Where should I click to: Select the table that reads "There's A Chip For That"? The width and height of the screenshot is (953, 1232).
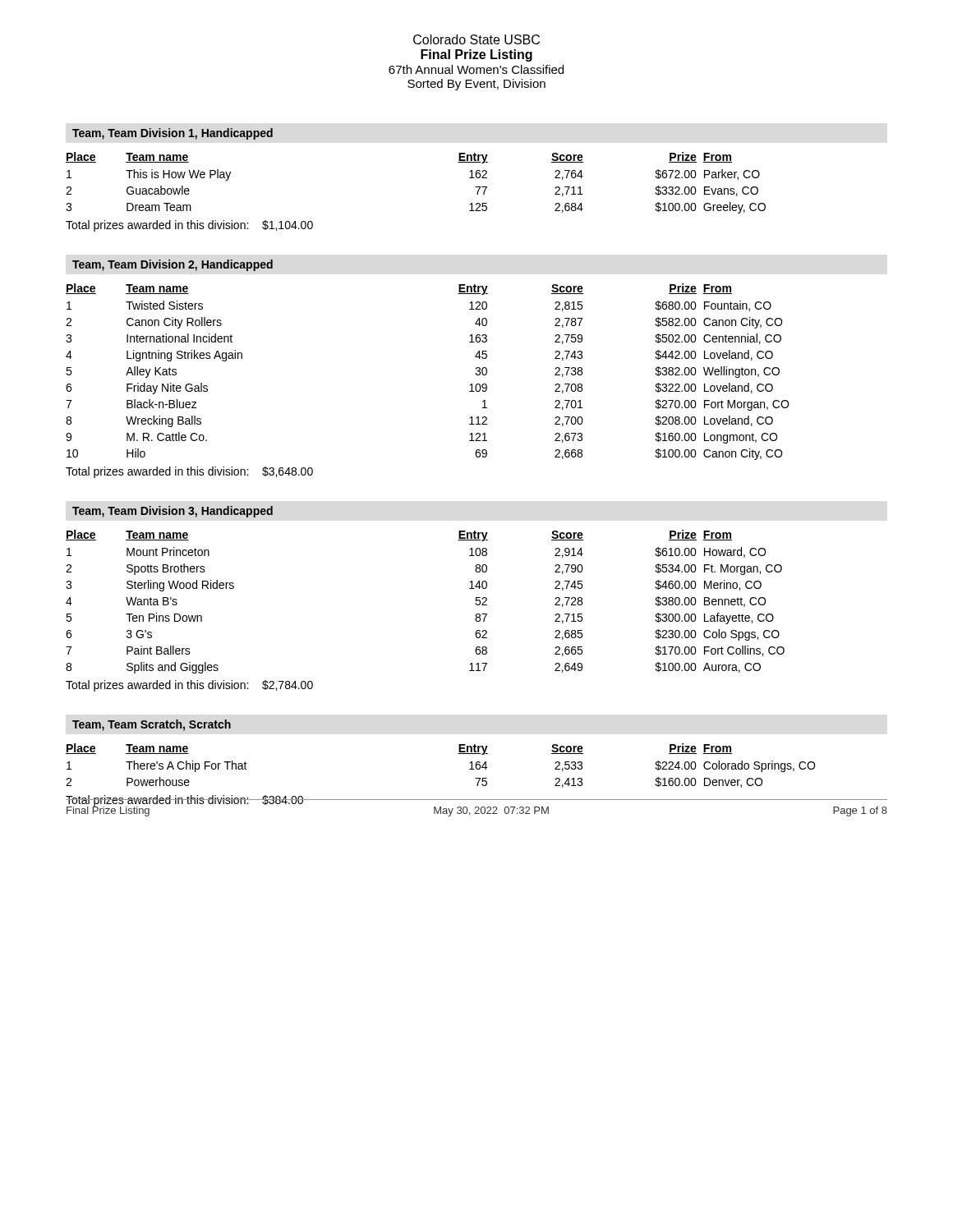pyautogui.click(x=476, y=765)
